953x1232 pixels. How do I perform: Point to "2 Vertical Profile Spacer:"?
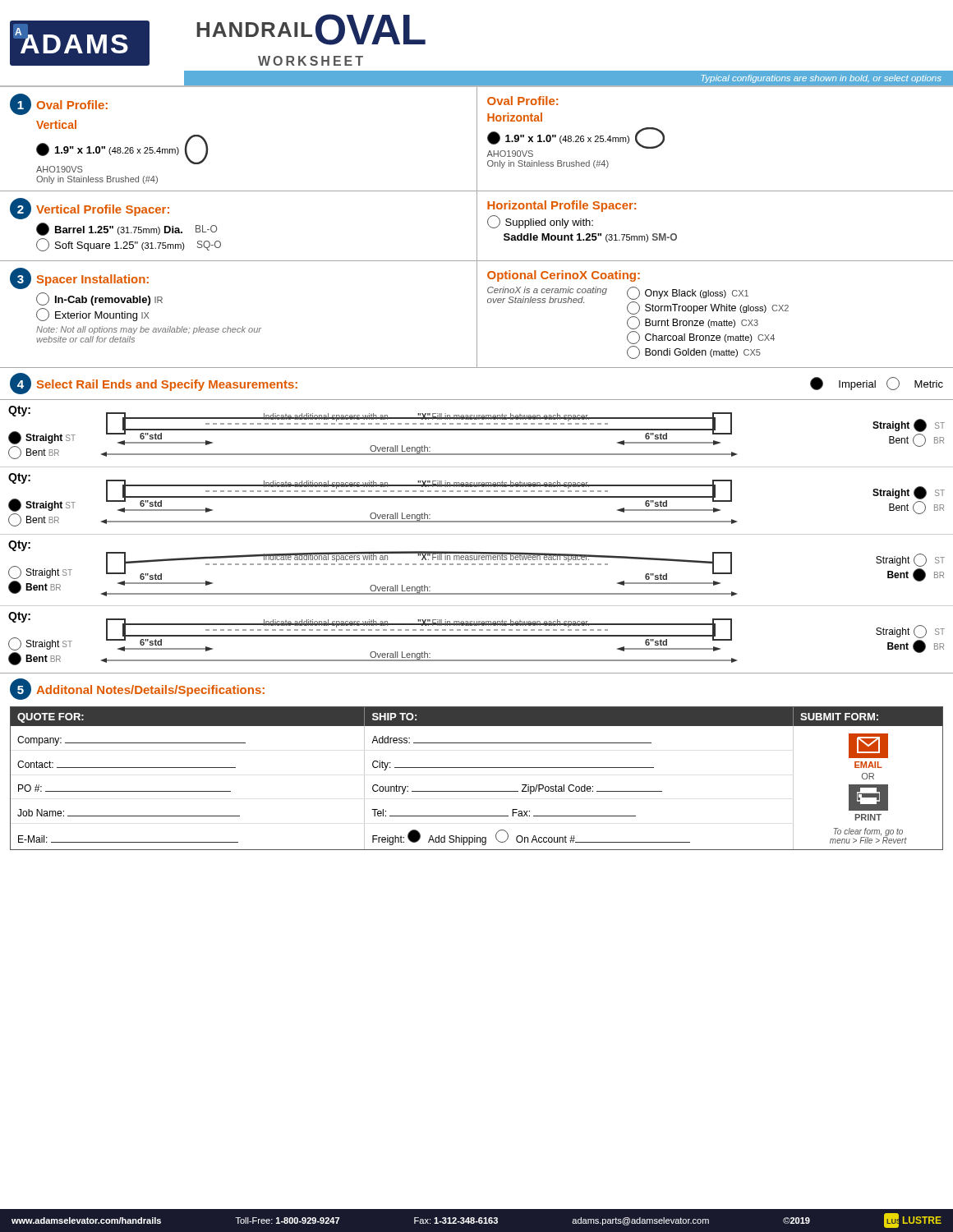(90, 209)
